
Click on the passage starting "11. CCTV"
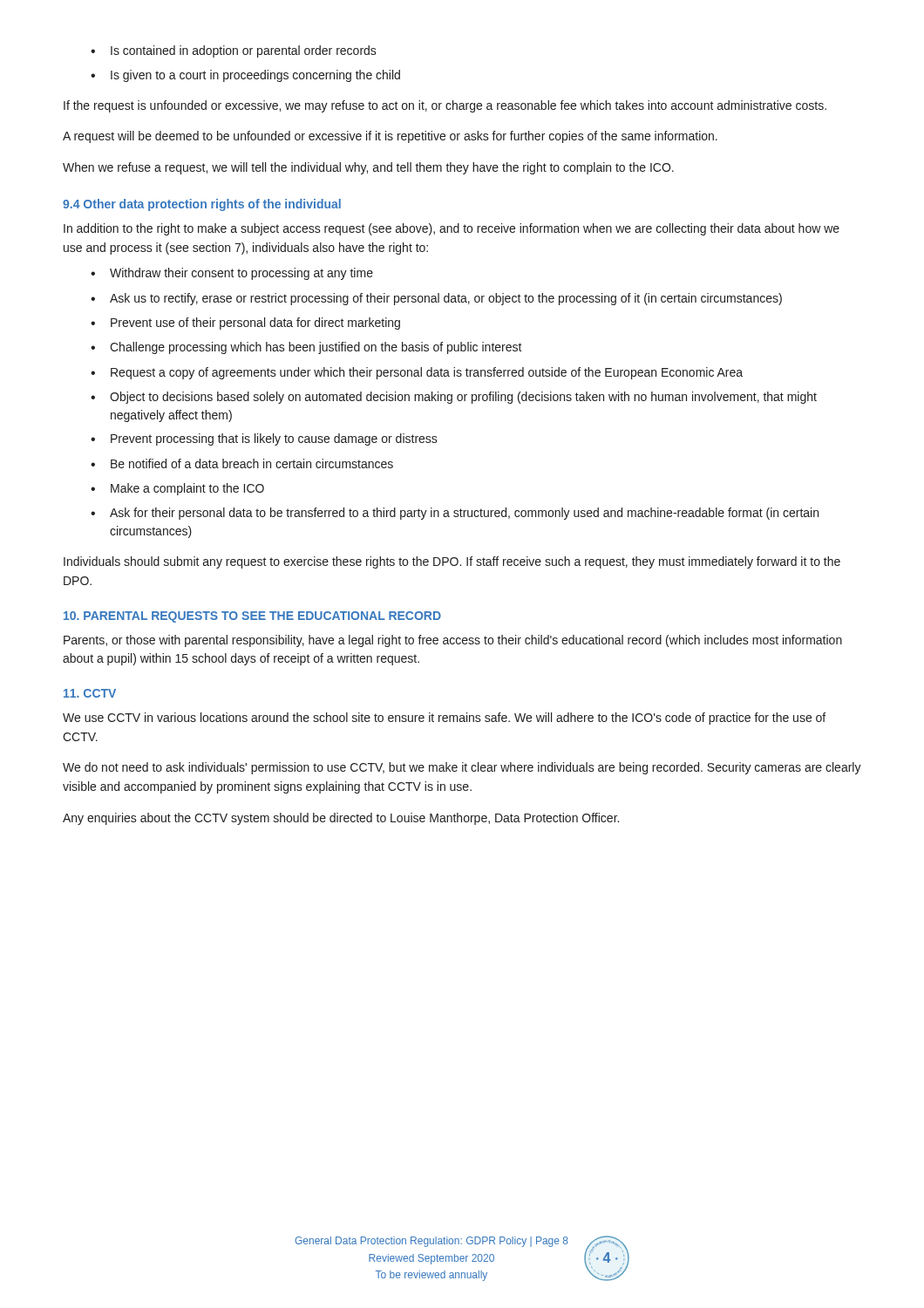90,693
